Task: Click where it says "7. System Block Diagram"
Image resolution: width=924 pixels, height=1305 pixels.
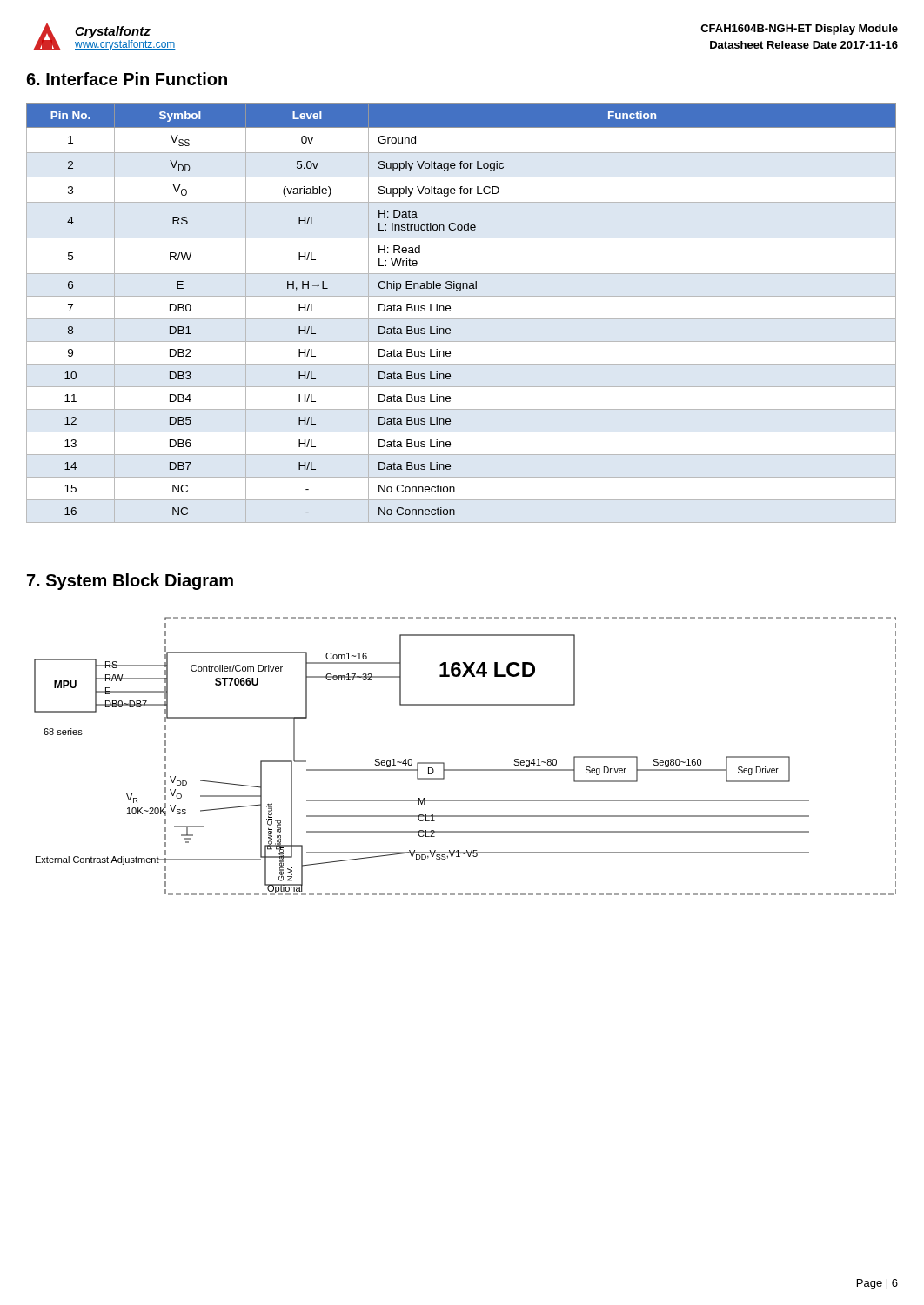Action: point(130,580)
